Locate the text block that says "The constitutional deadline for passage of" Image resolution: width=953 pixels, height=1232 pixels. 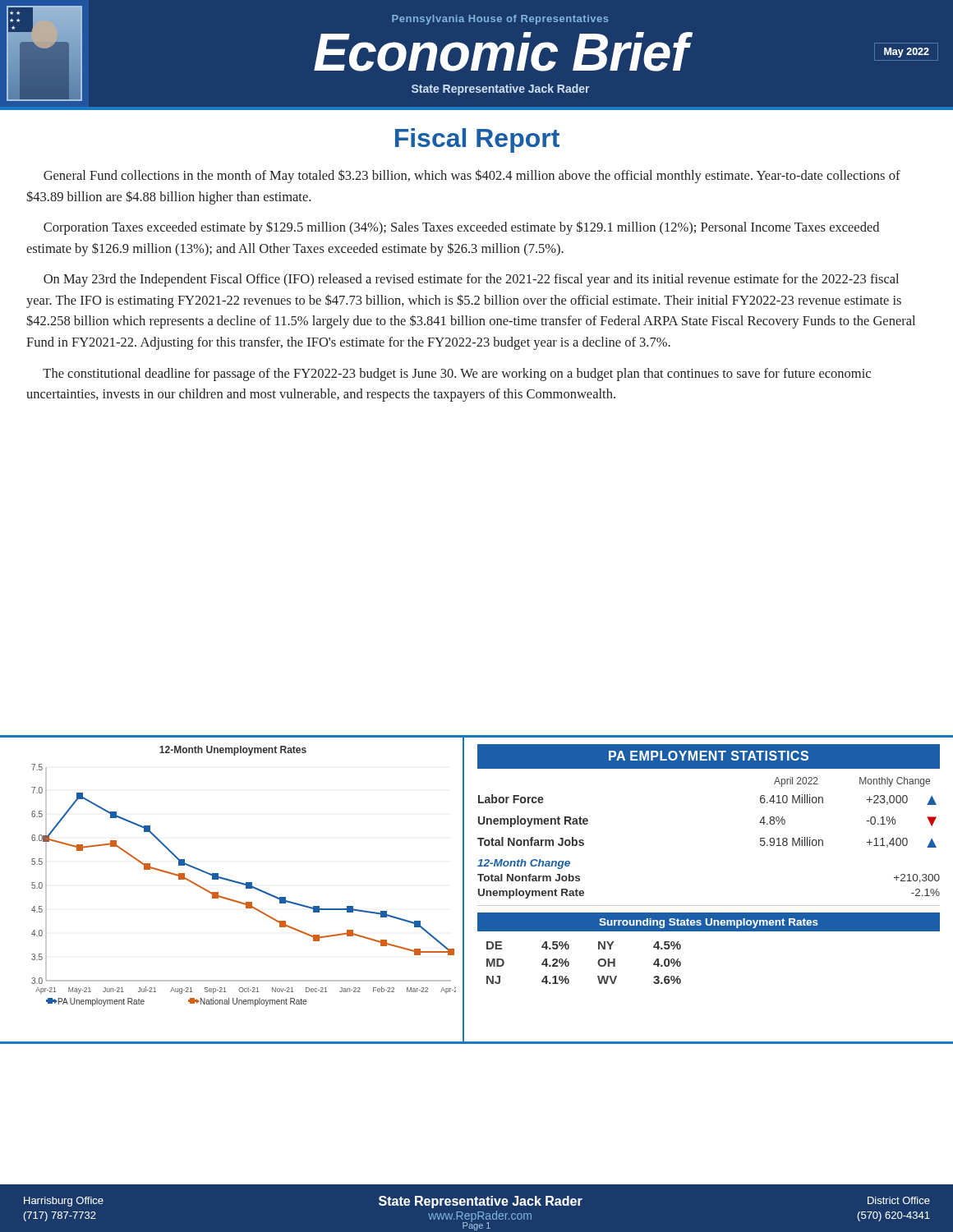click(x=449, y=383)
